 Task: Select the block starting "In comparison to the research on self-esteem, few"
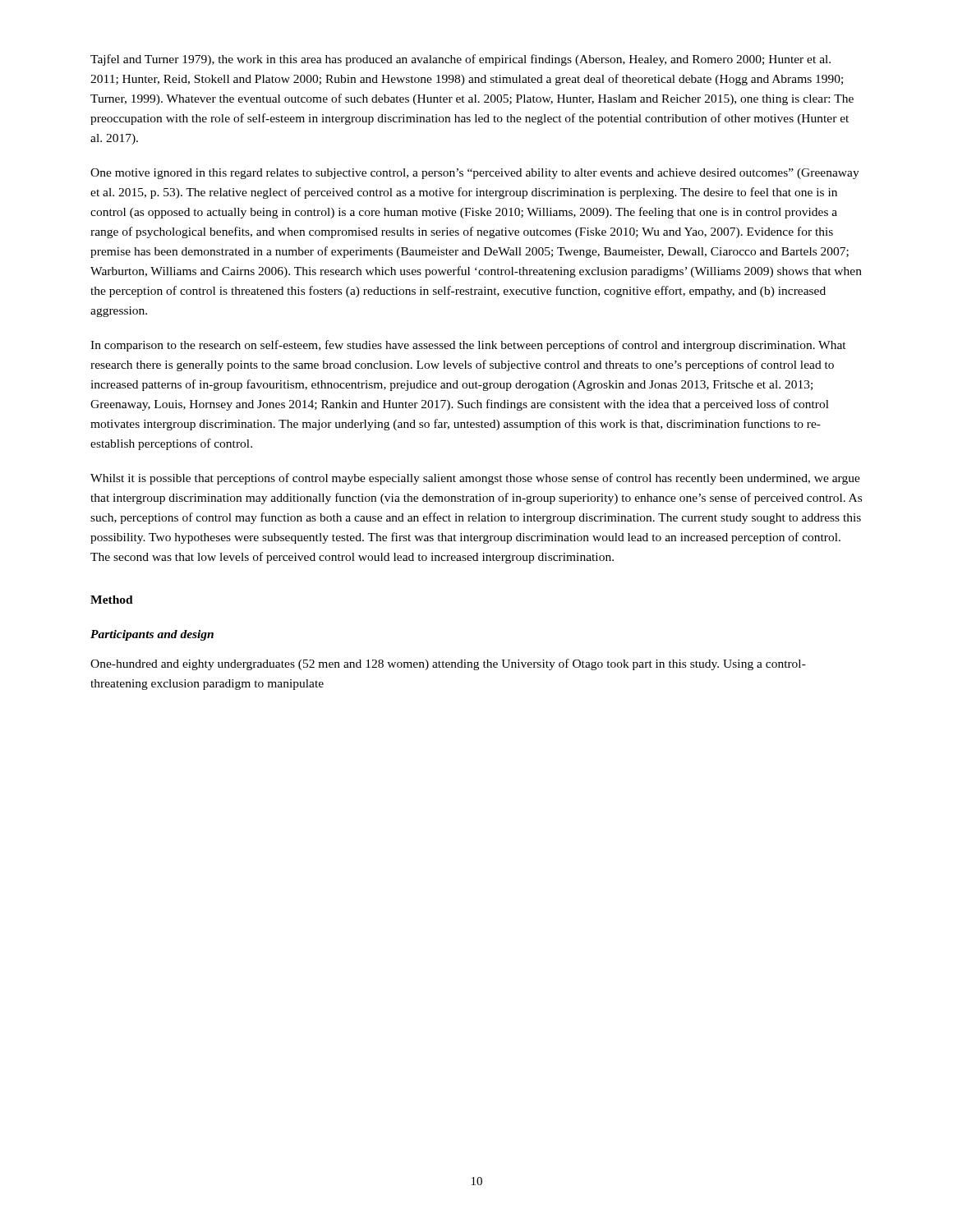[x=468, y=394]
